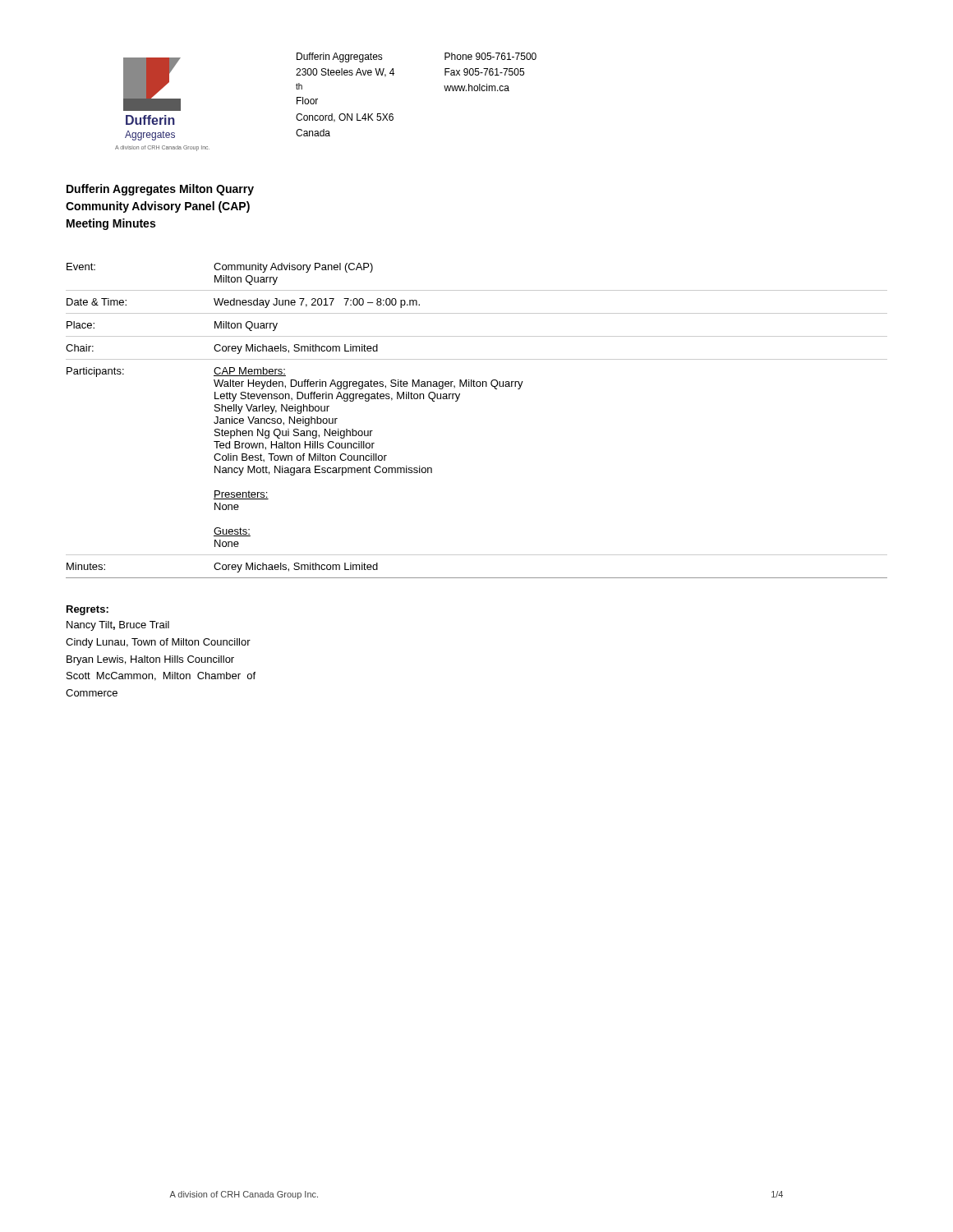The width and height of the screenshot is (953, 1232).
Task: Navigate to the block starting "Scott McCammon, Milton Chamber"
Action: (x=161, y=684)
